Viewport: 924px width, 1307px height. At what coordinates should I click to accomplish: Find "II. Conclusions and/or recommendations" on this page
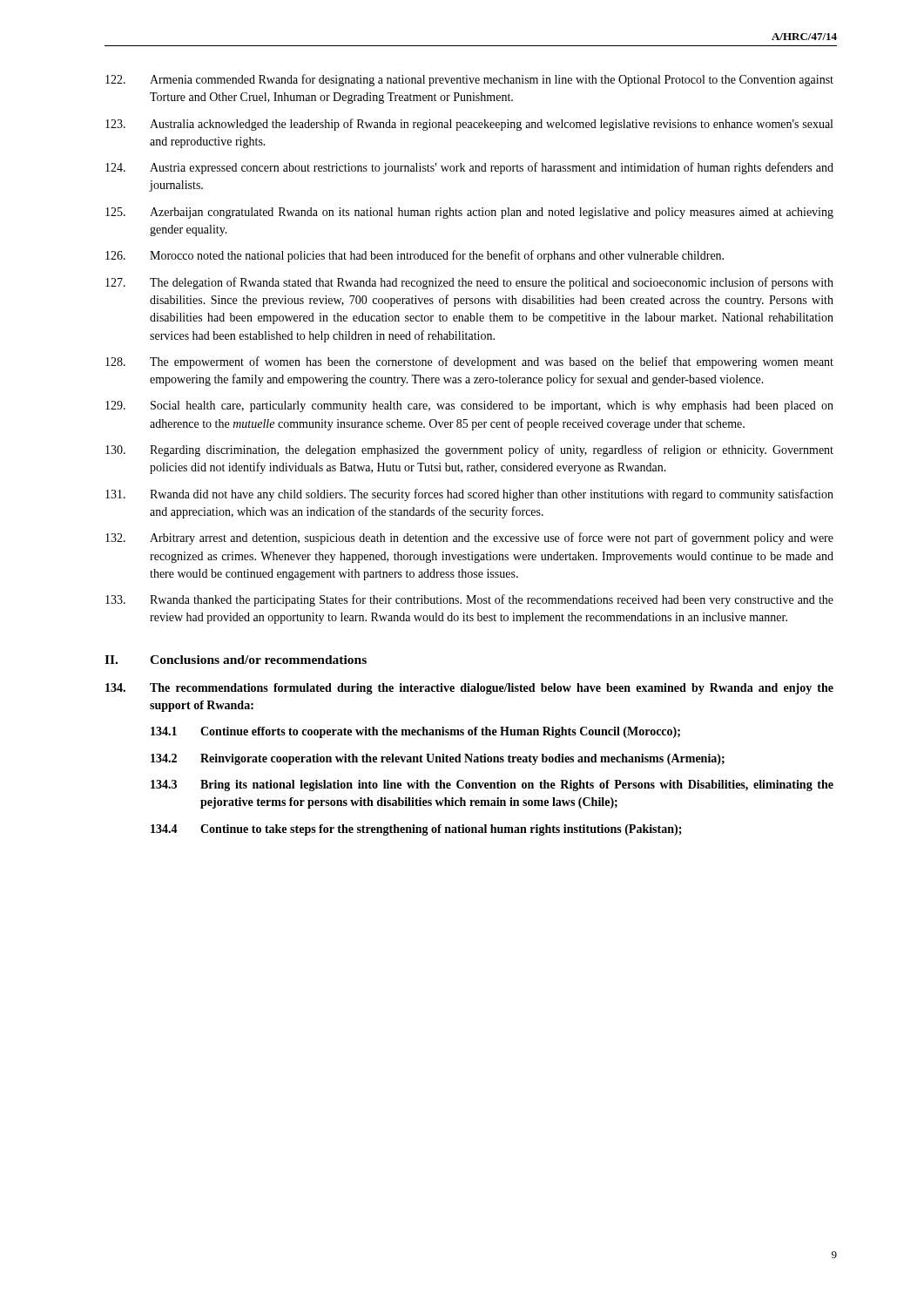(236, 659)
